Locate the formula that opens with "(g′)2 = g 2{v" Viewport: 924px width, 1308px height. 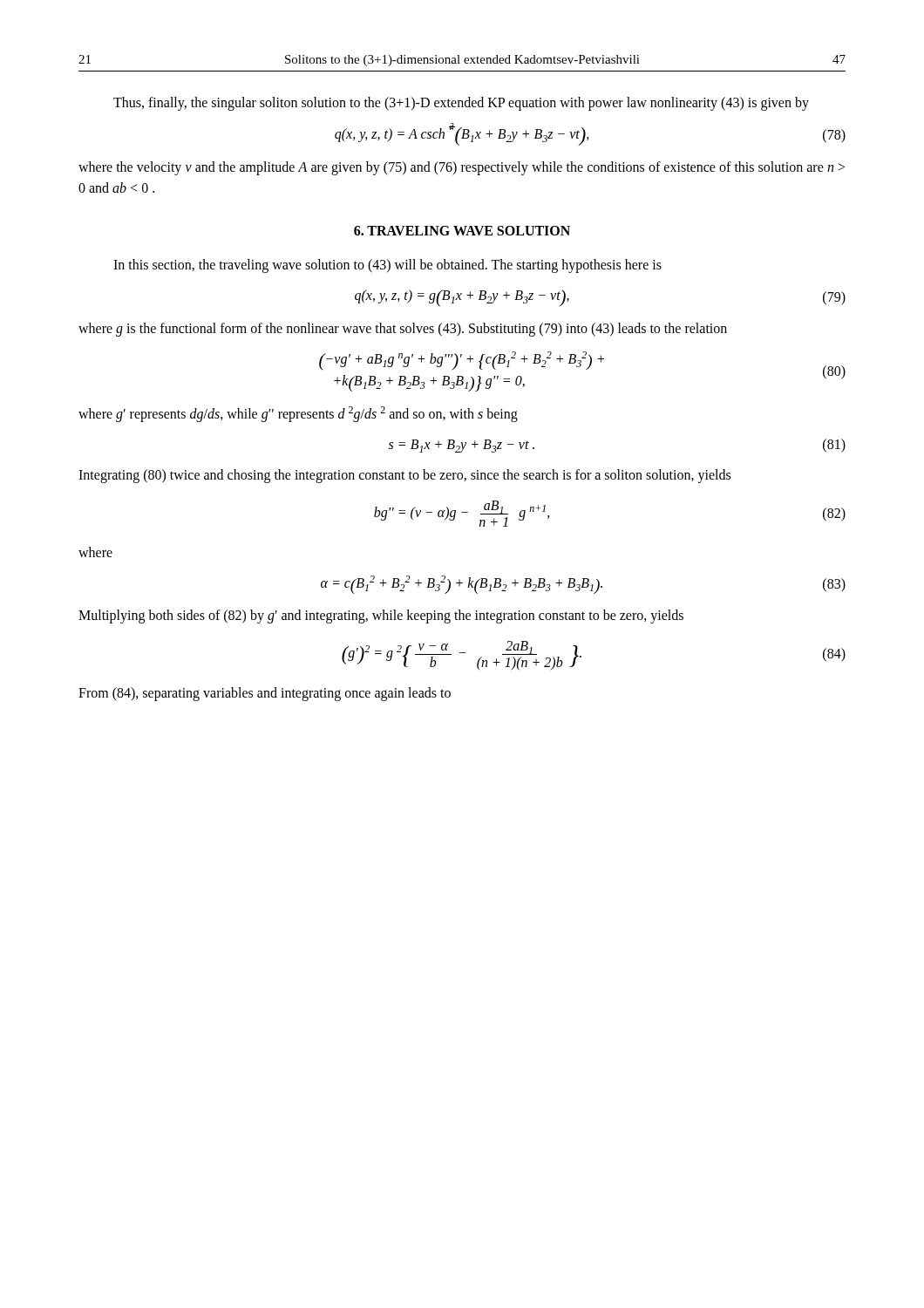click(462, 654)
